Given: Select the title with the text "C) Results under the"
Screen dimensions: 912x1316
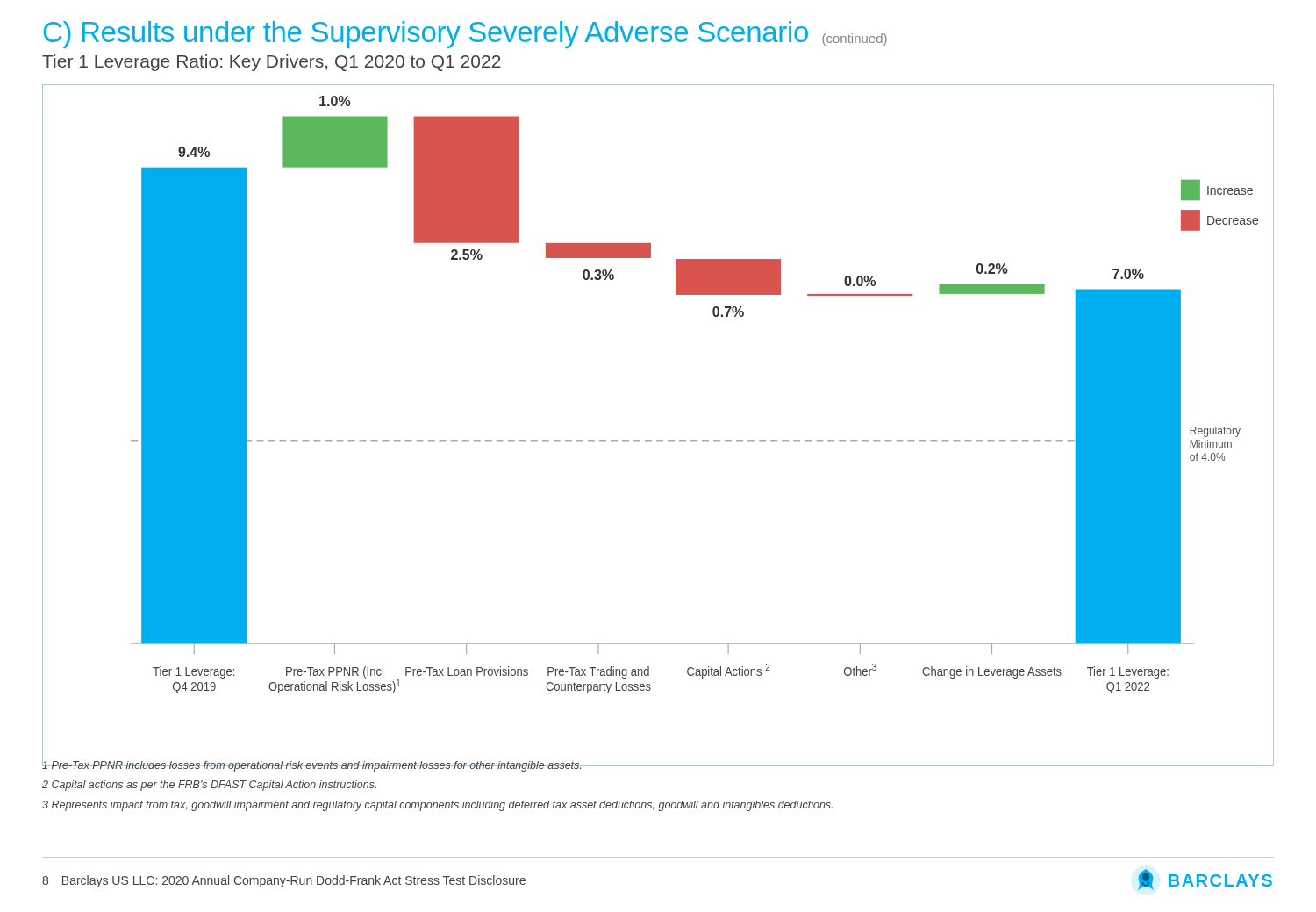Looking at the screenshot, I should coord(465,32).
